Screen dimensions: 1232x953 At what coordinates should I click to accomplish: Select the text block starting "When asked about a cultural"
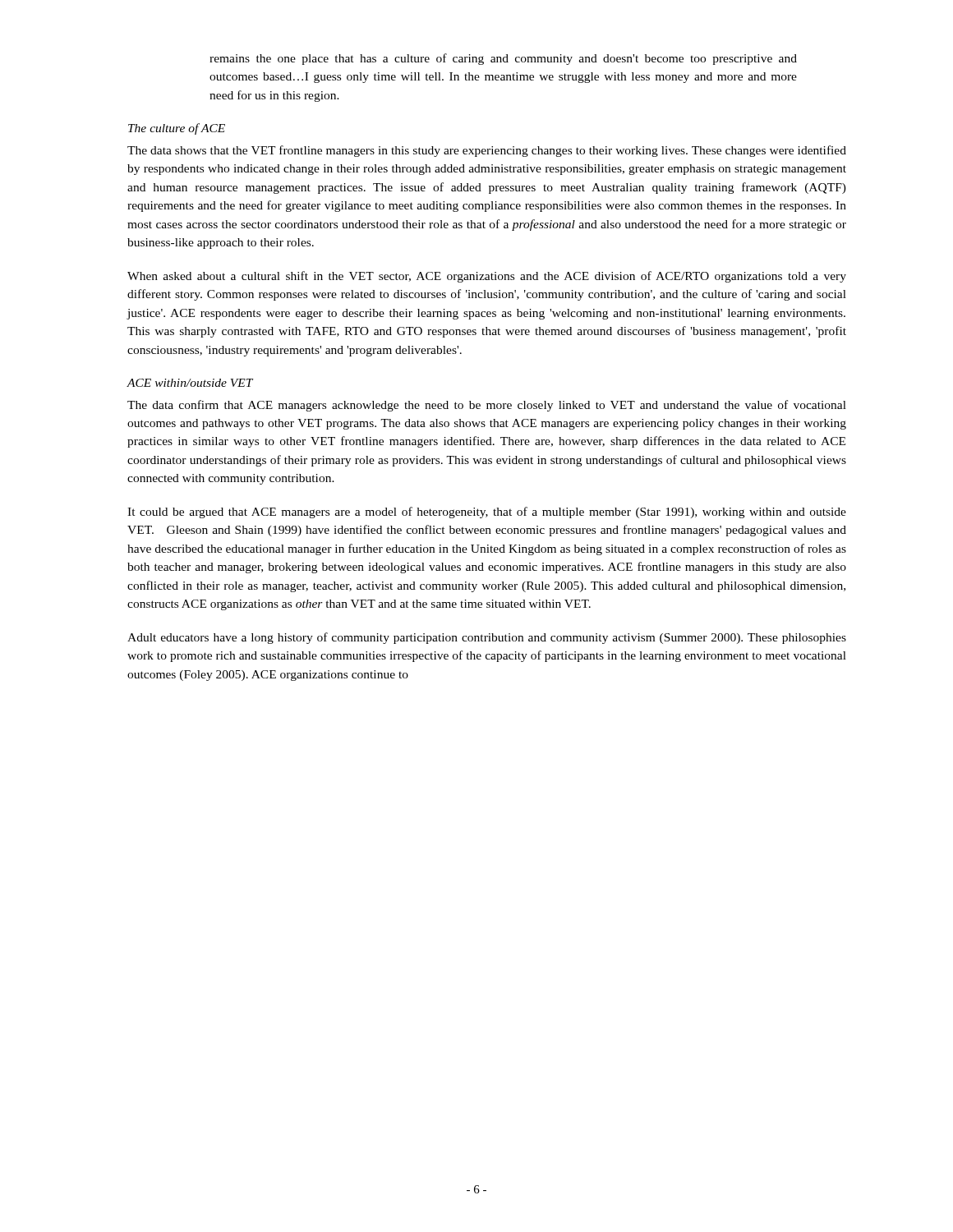[x=487, y=312]
